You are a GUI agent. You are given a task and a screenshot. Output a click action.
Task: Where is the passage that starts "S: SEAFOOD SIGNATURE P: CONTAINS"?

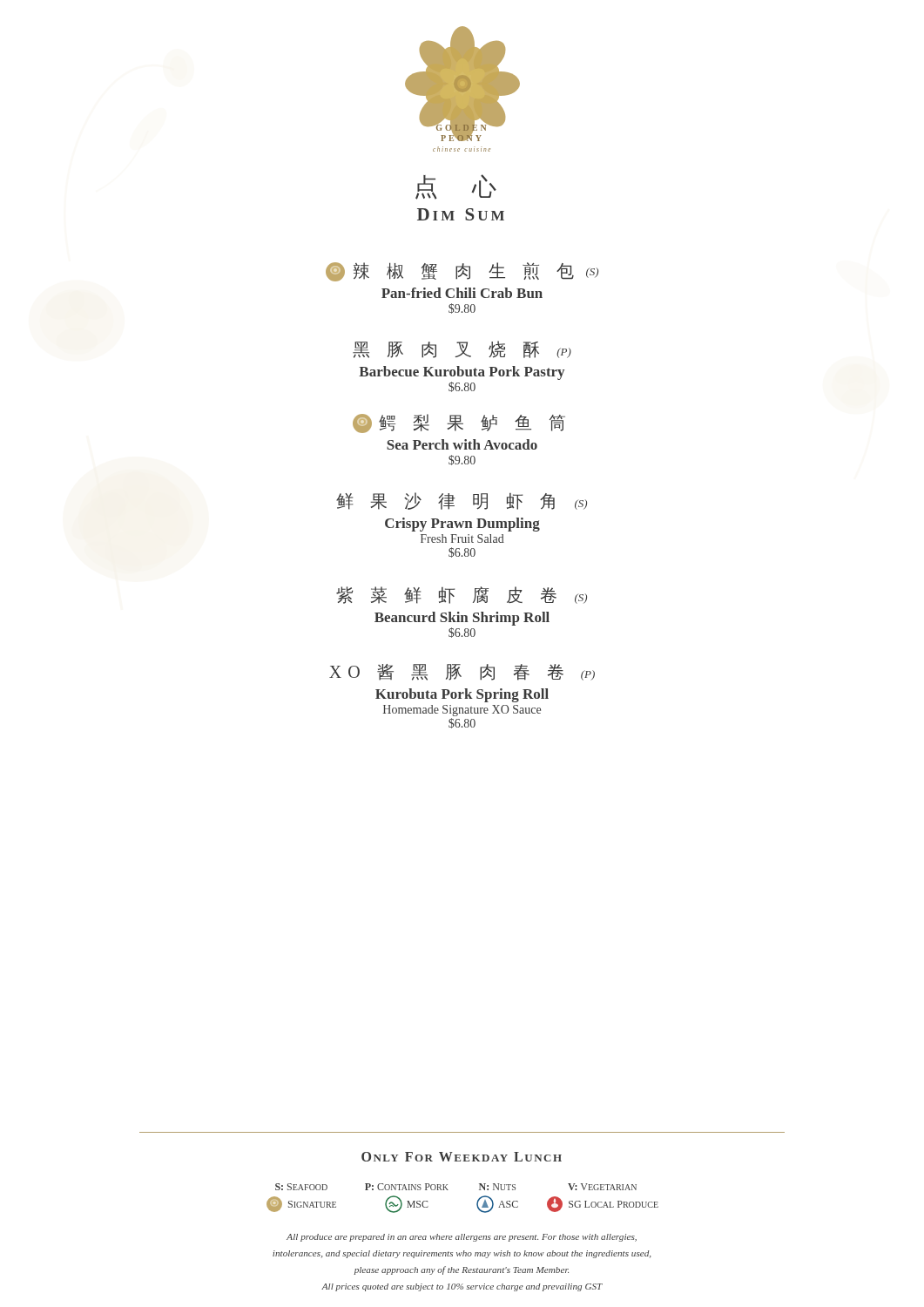pos(300,1186)
